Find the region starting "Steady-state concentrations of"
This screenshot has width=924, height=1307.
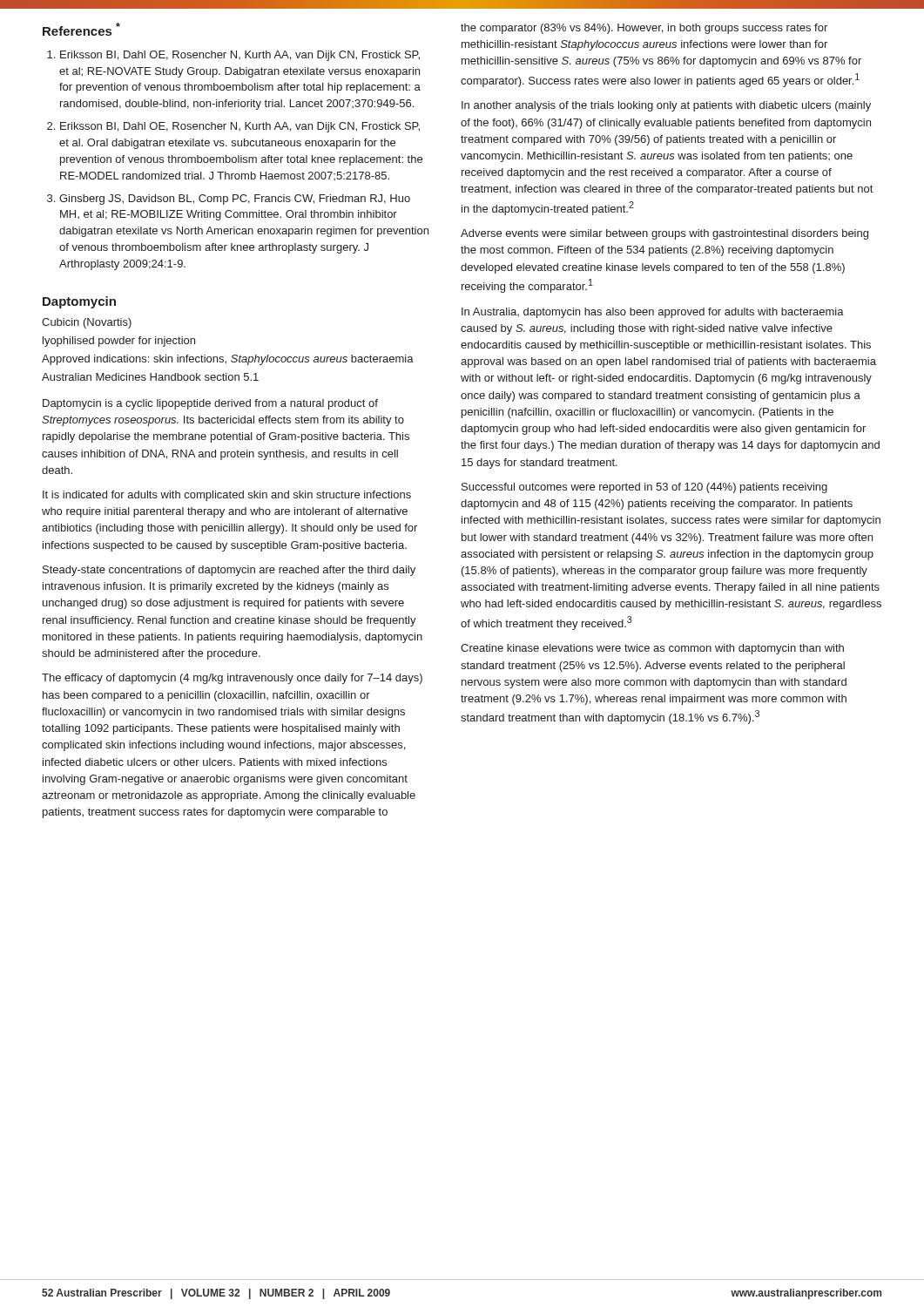pos(232,611)
